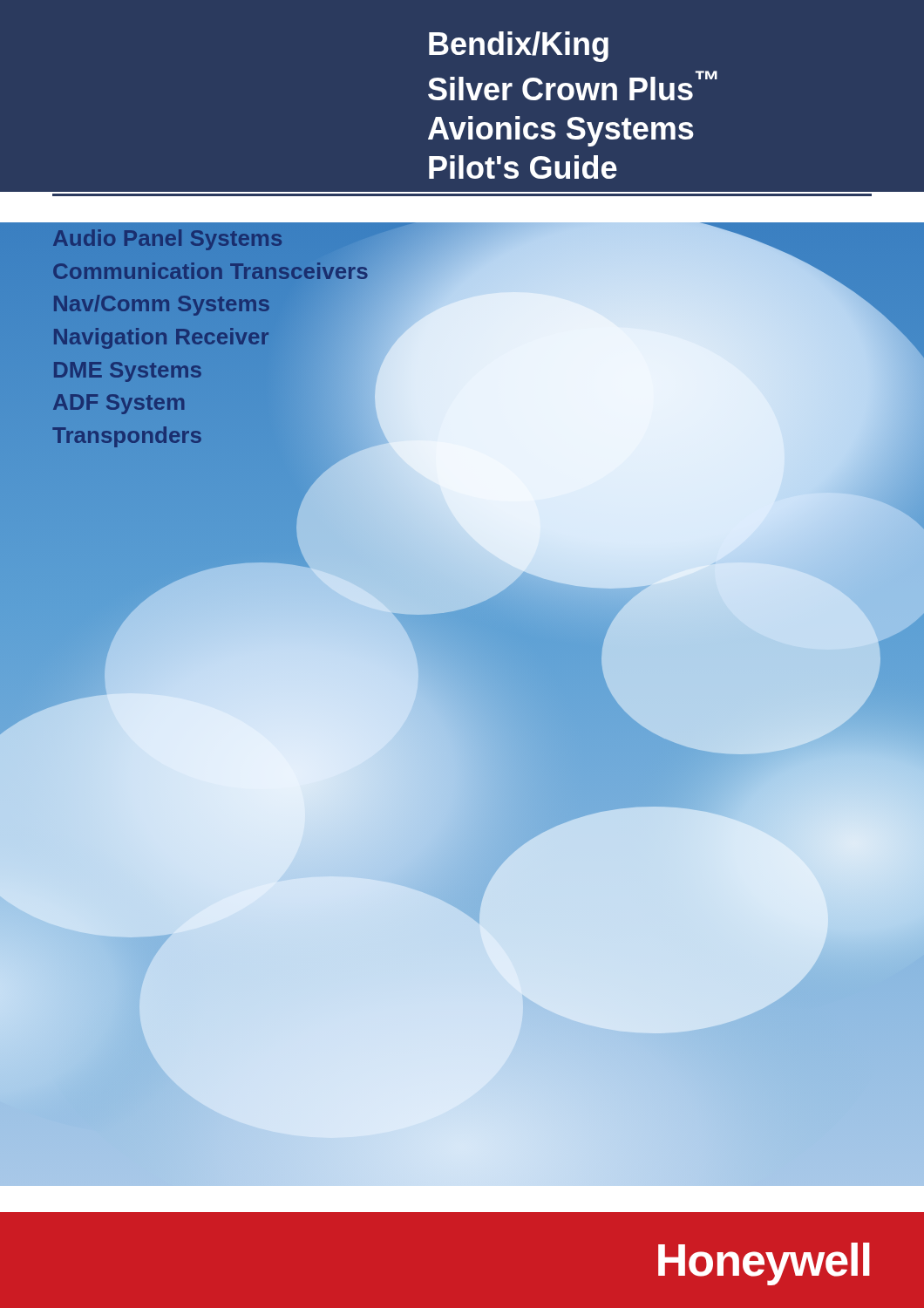Viewport: 924px width, 1308px height.
Task: Click where it says "Bendix/KingSilver Crown Plus™Avionics SystemsPilot's Guide"
Action: click(x=658, y=106)
